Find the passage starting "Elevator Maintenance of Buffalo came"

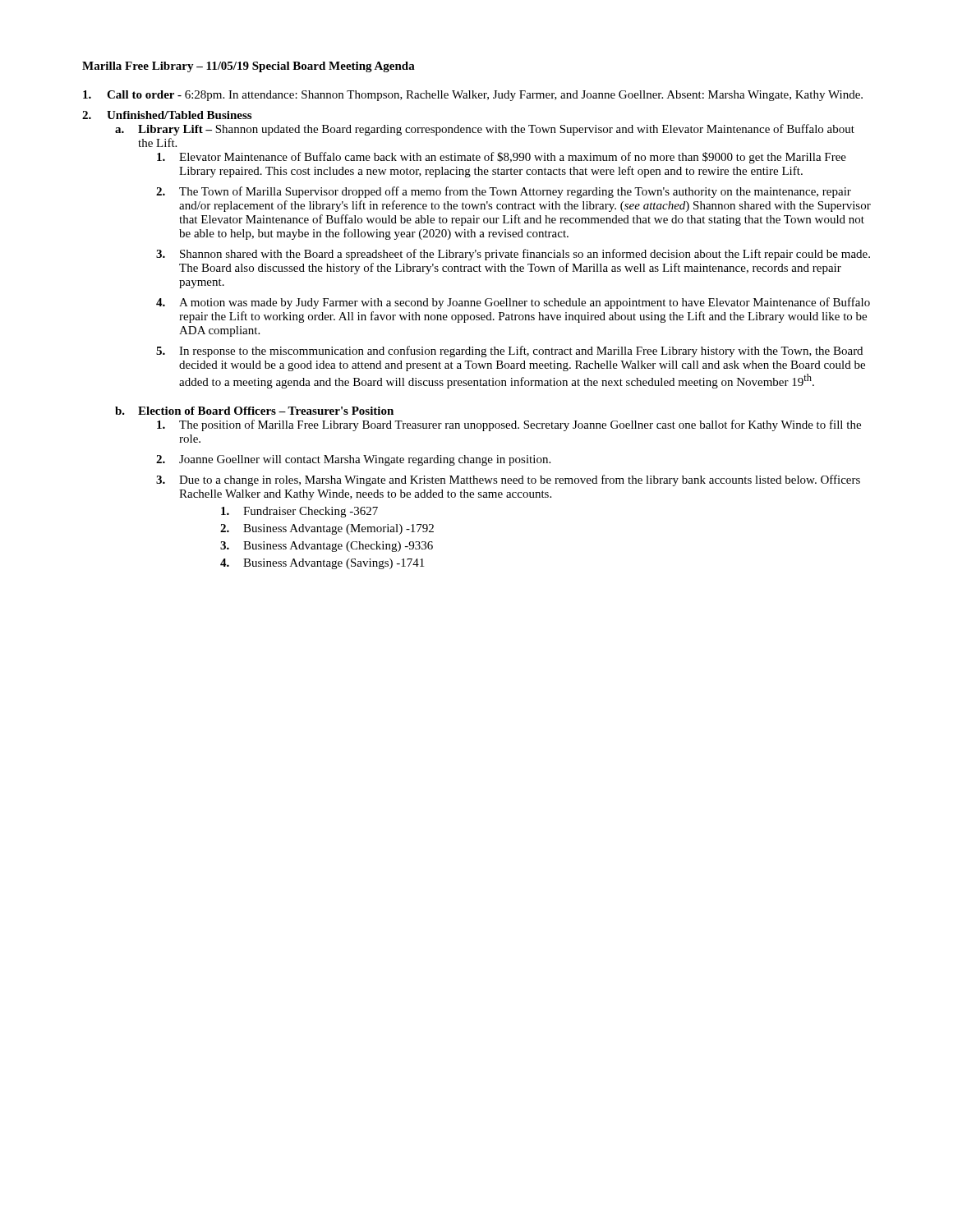coord(513,164)
